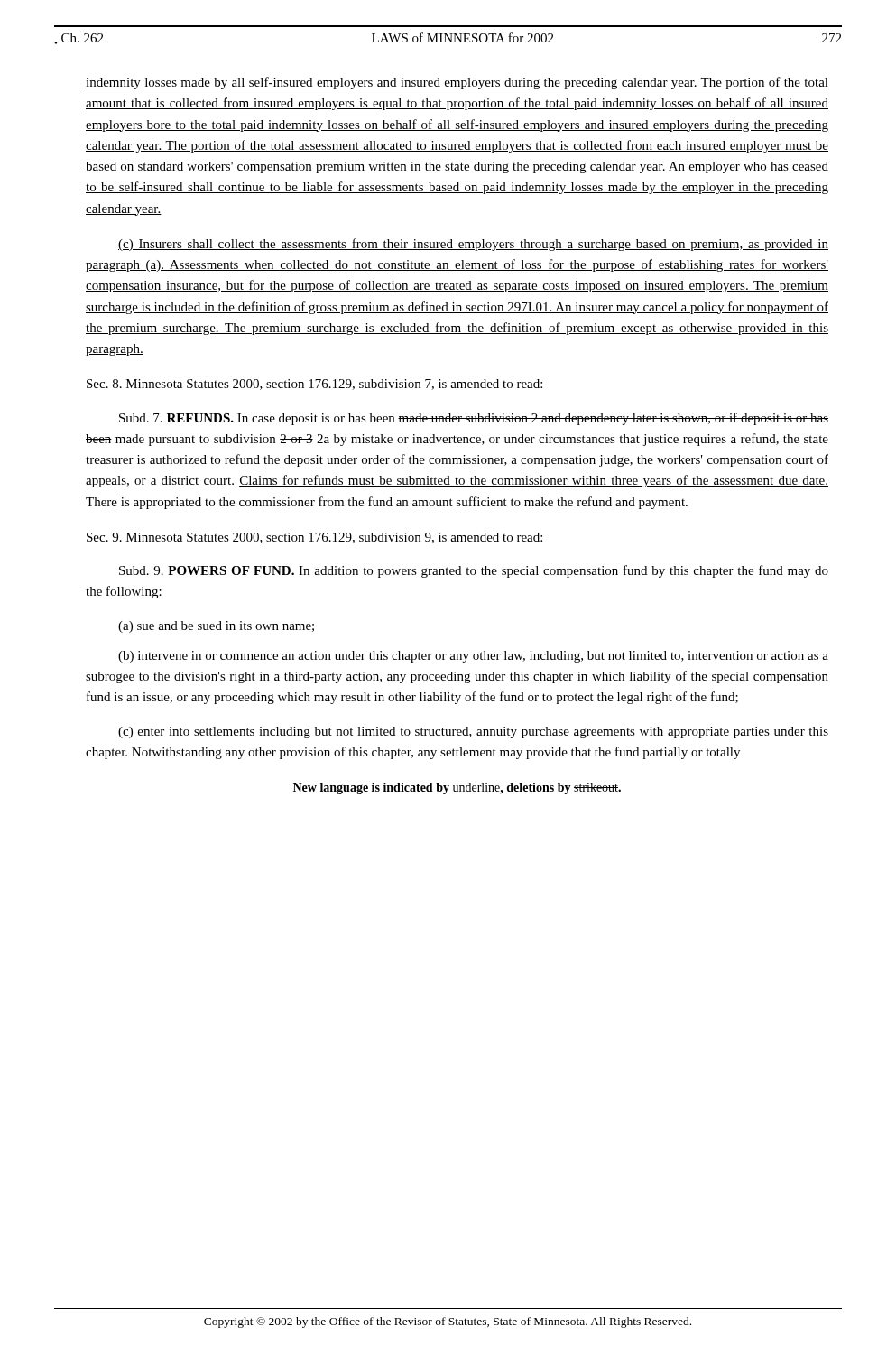Image resolution: width=896 pixels, height=1354 pixels.
Task: Select the text block that says "indemnity losses made by all self-insured employers"
Action: pyautogui.click(x=457, y=145)
